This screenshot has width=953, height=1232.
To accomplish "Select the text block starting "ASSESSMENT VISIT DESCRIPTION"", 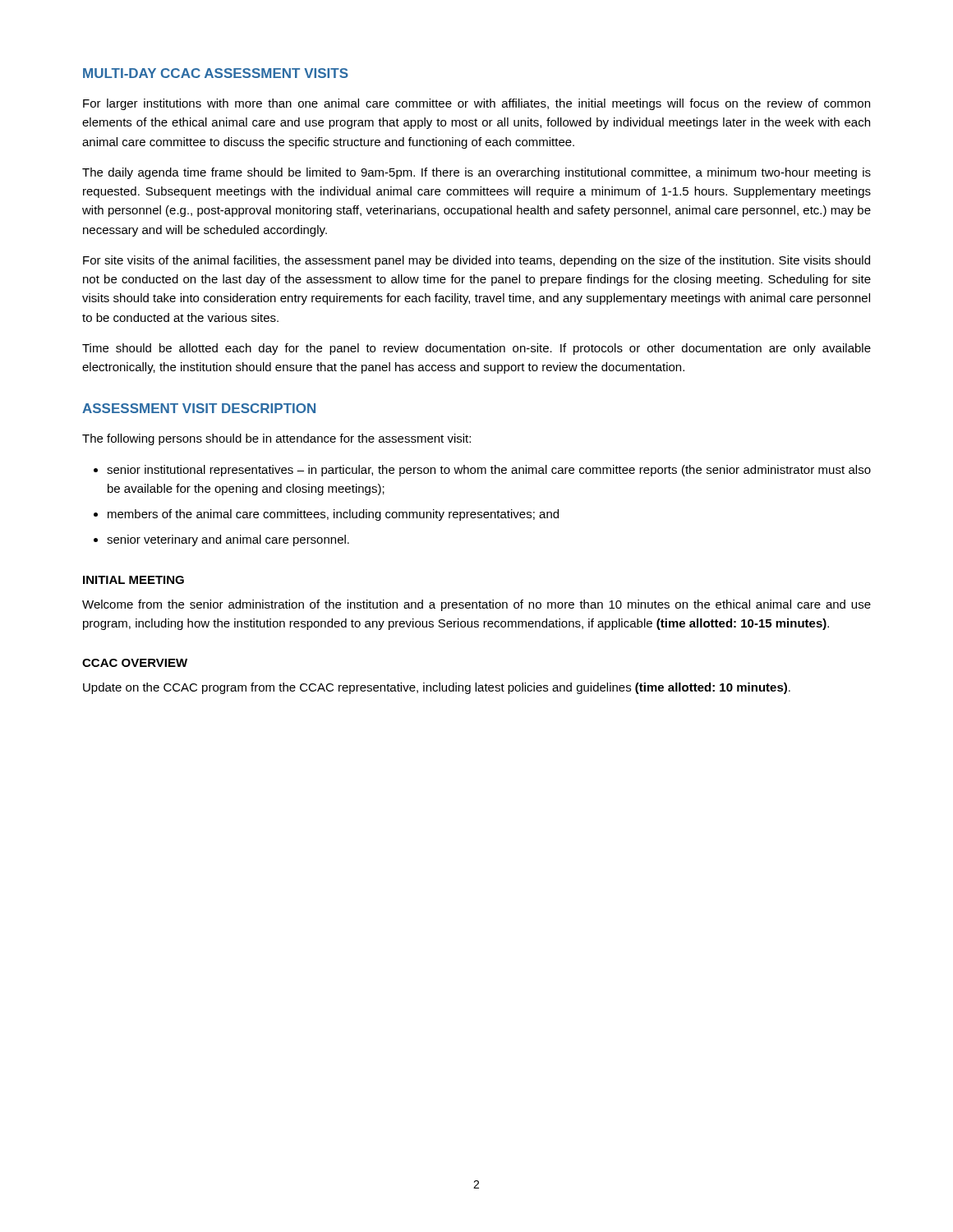I will [x=199, y=409].
